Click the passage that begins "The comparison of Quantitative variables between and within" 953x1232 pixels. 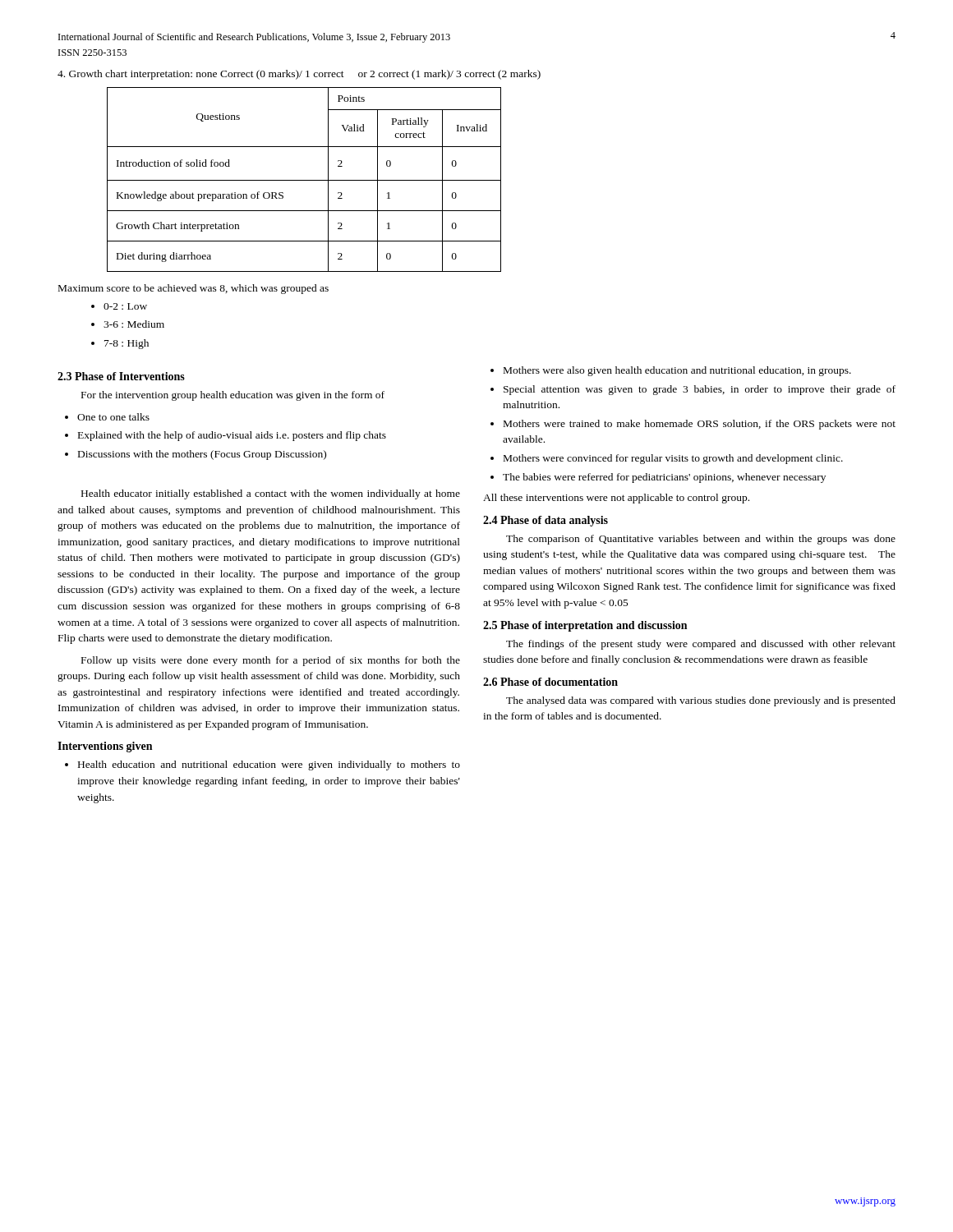point(689,571)
